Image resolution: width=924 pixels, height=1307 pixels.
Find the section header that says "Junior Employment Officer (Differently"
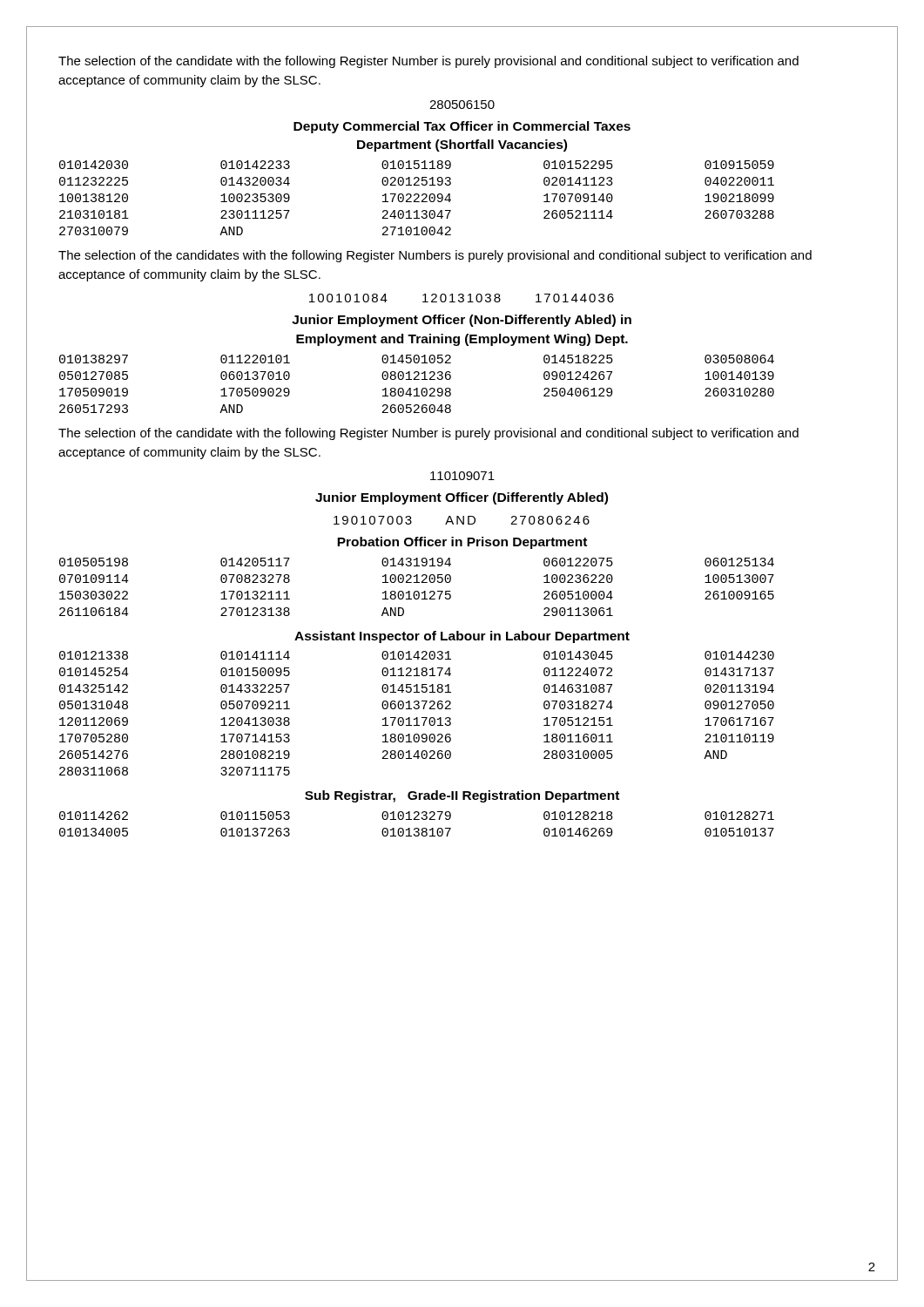tap(462, 497)
